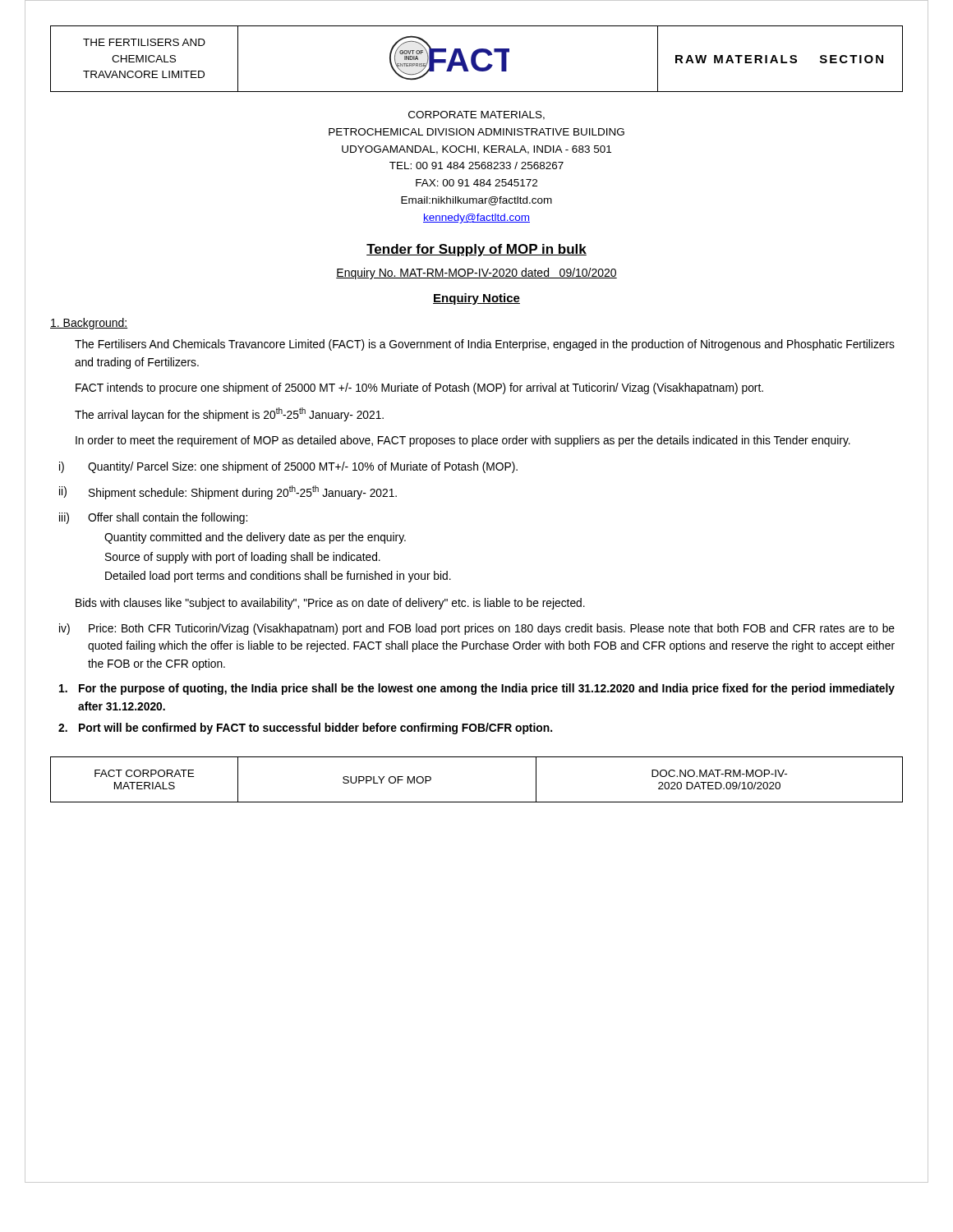This screenshot has height=1232, width=953.
Task: Locate the text starting "Bids with clauses like "subject"
Action: click(485, 603)
